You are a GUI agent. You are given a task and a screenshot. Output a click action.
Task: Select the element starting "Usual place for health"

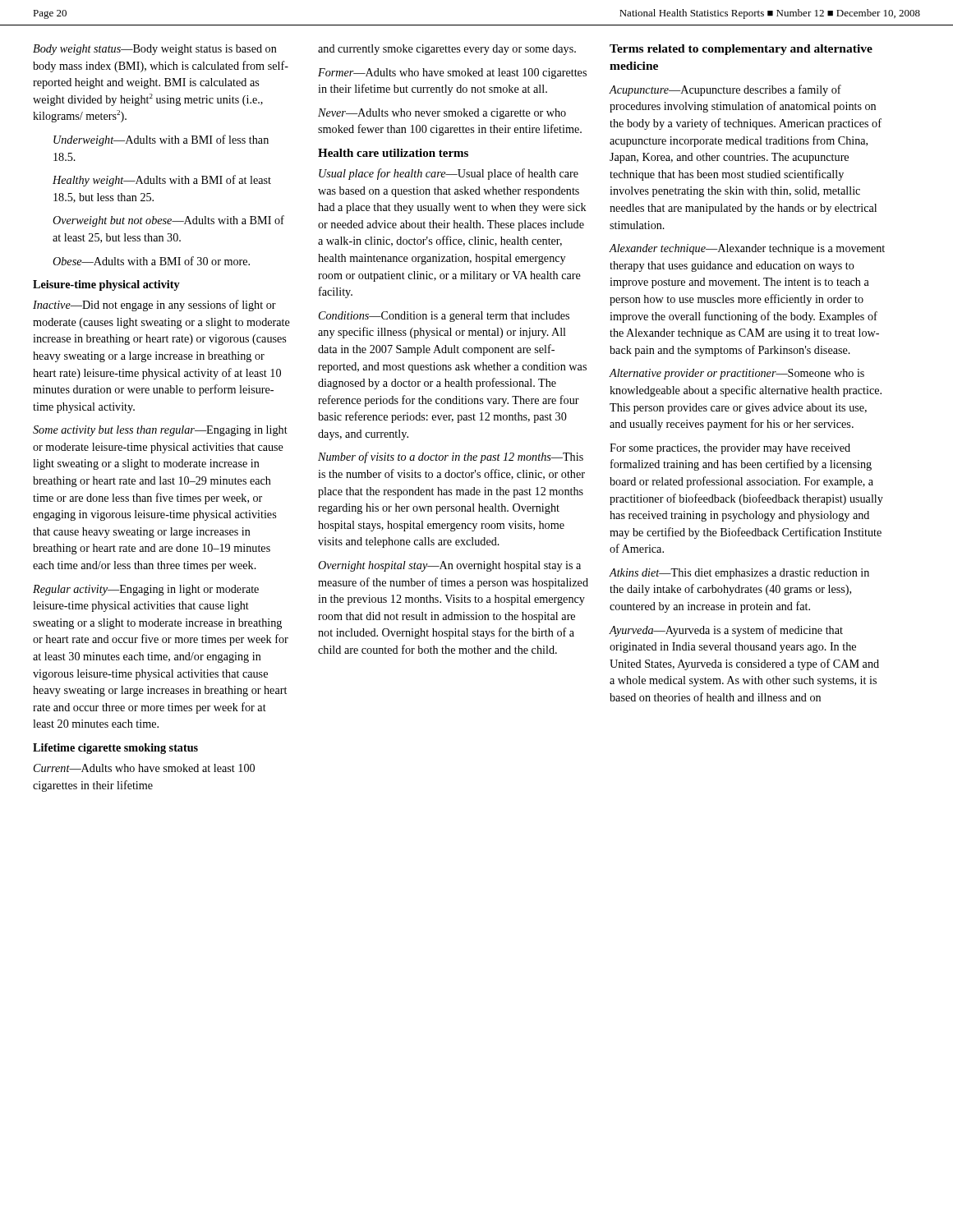click(452, 232)
